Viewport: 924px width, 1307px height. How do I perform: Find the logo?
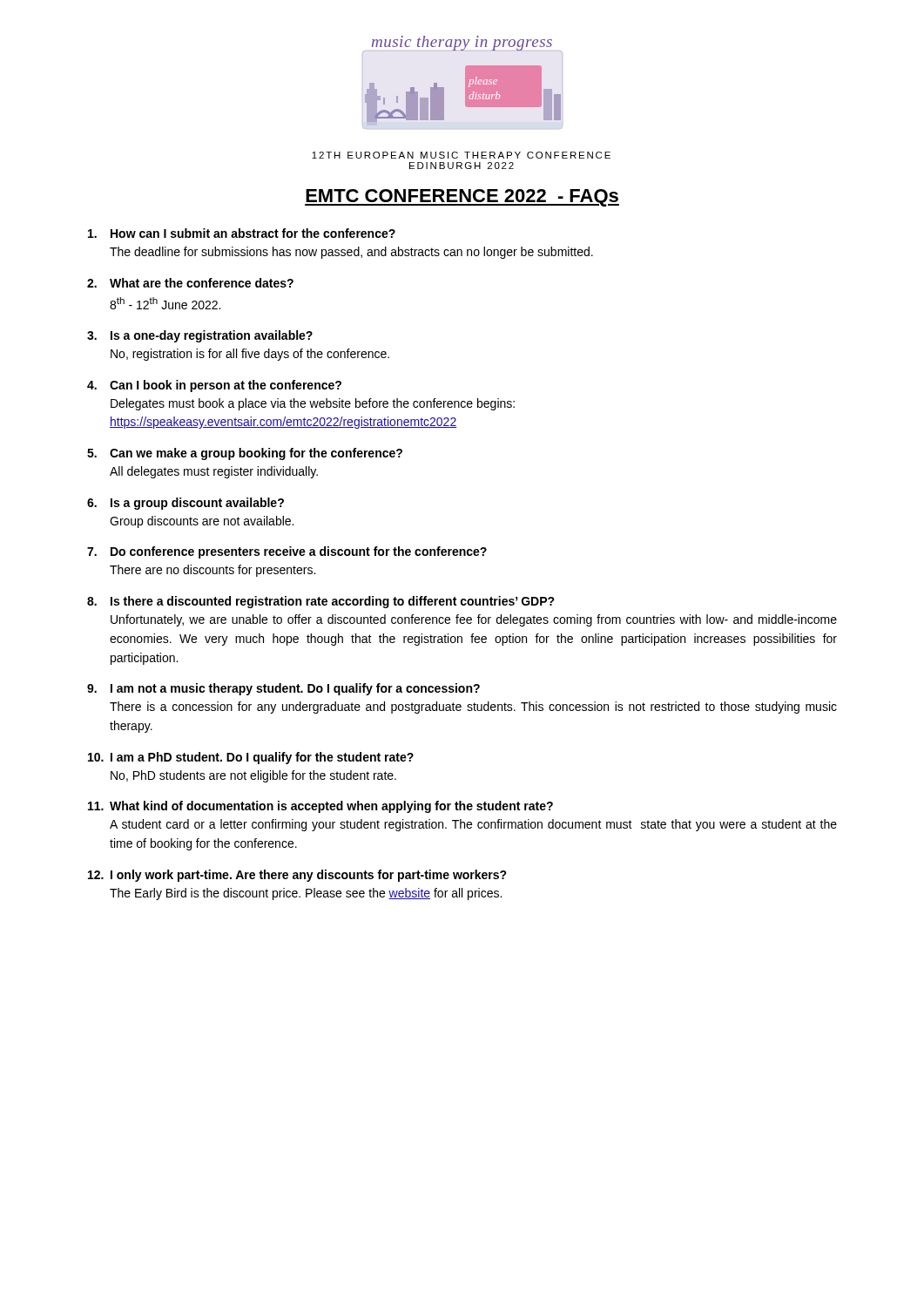[462, 71]
